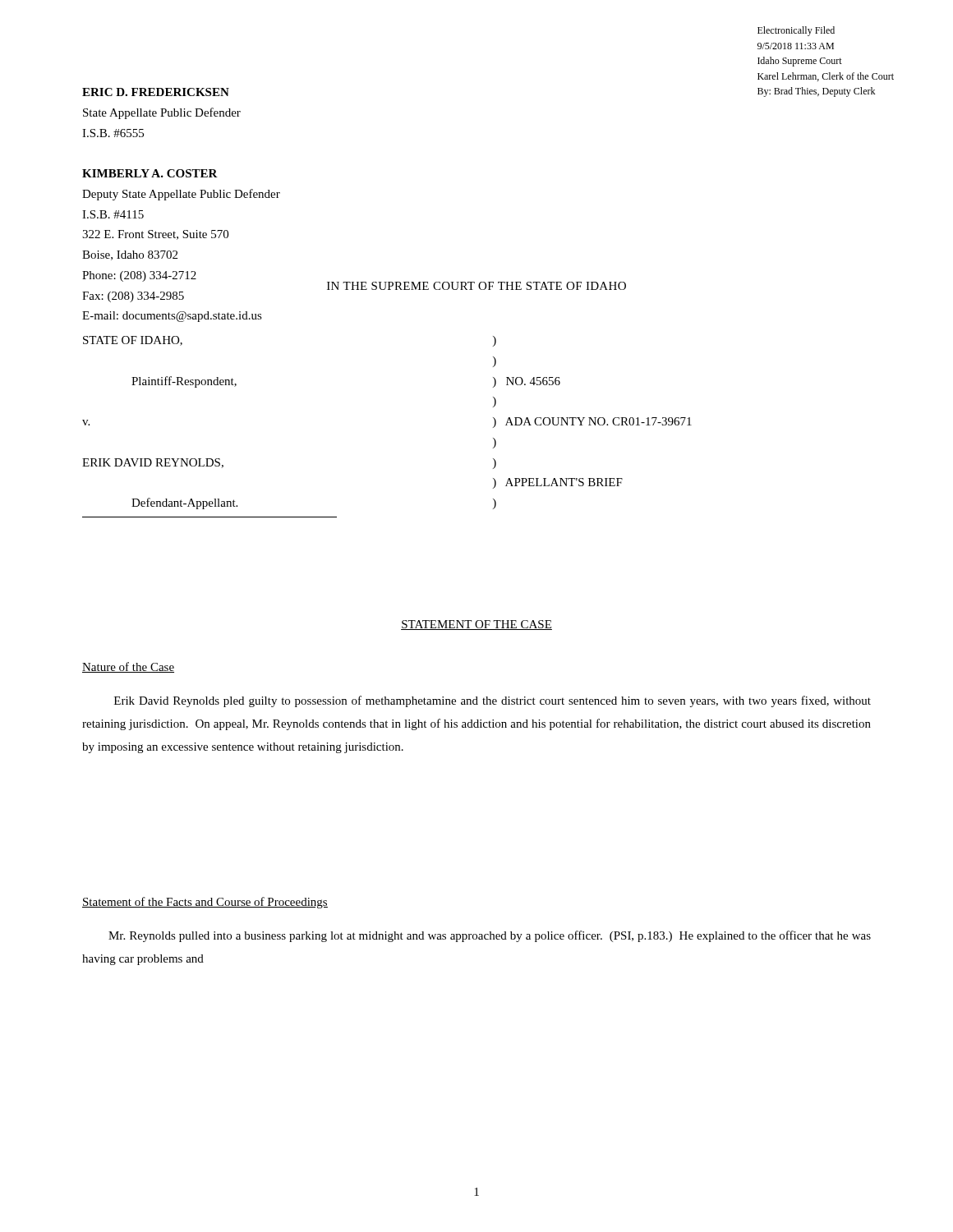Locate the block of text that opens with "Erik David Reynolds"

pyautogui.click(x=476, y=723)
